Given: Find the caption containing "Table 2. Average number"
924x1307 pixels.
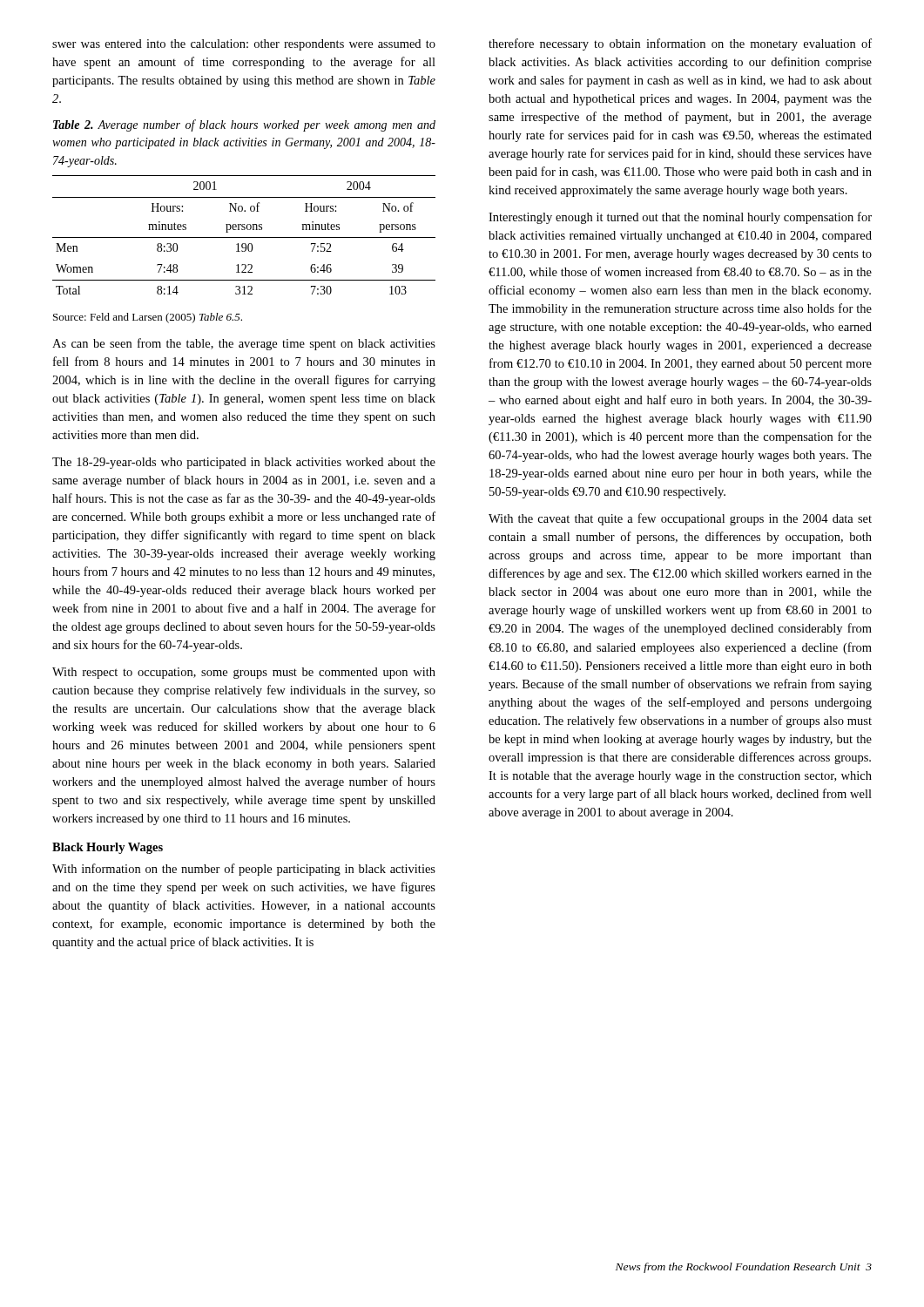Looking at the screenshot, I should 244,143.
